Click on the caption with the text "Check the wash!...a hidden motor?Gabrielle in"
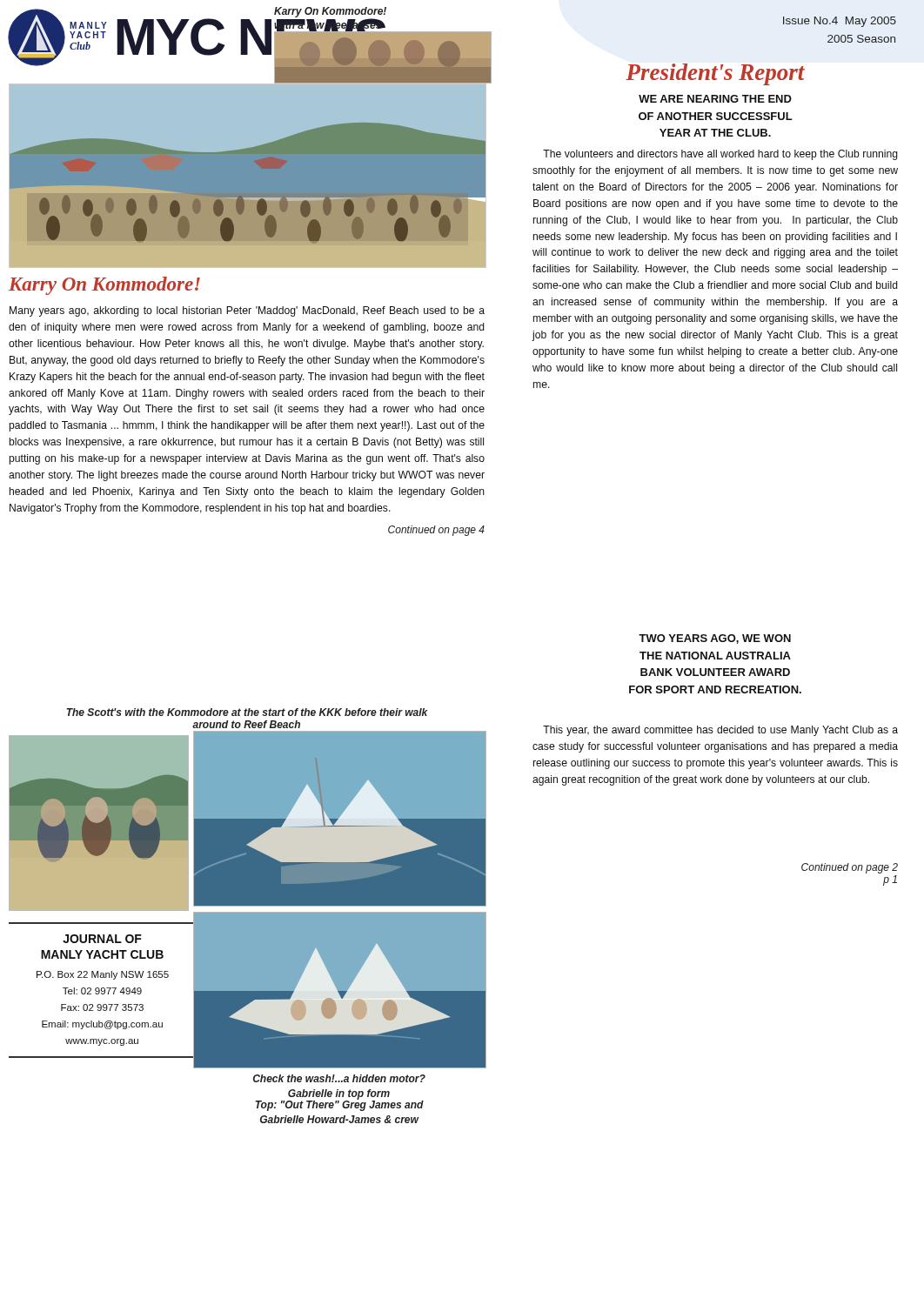 [339, 1086]
